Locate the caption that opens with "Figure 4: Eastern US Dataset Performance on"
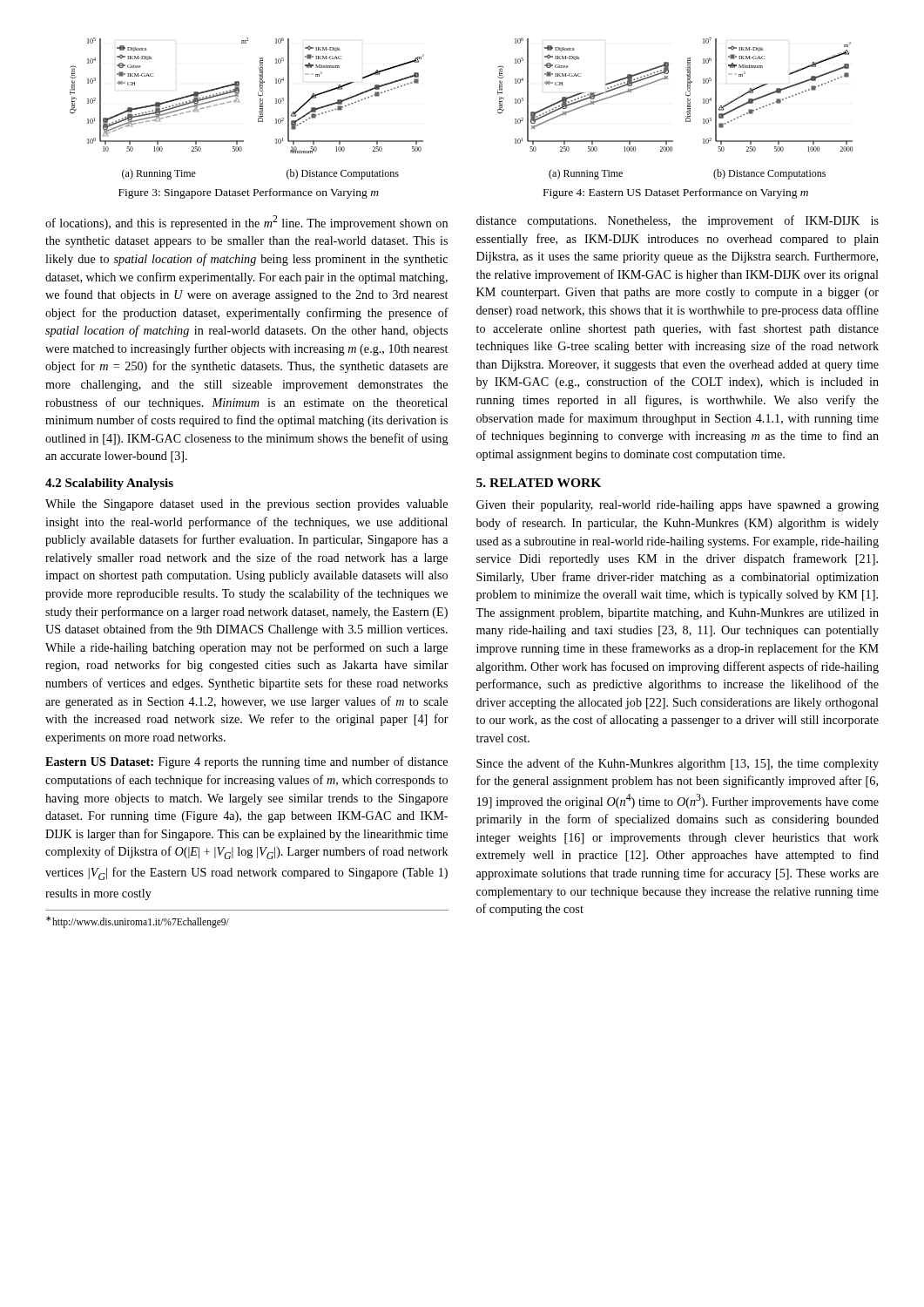This screenshot has height=1307, width=924. (x=676, y=192)
